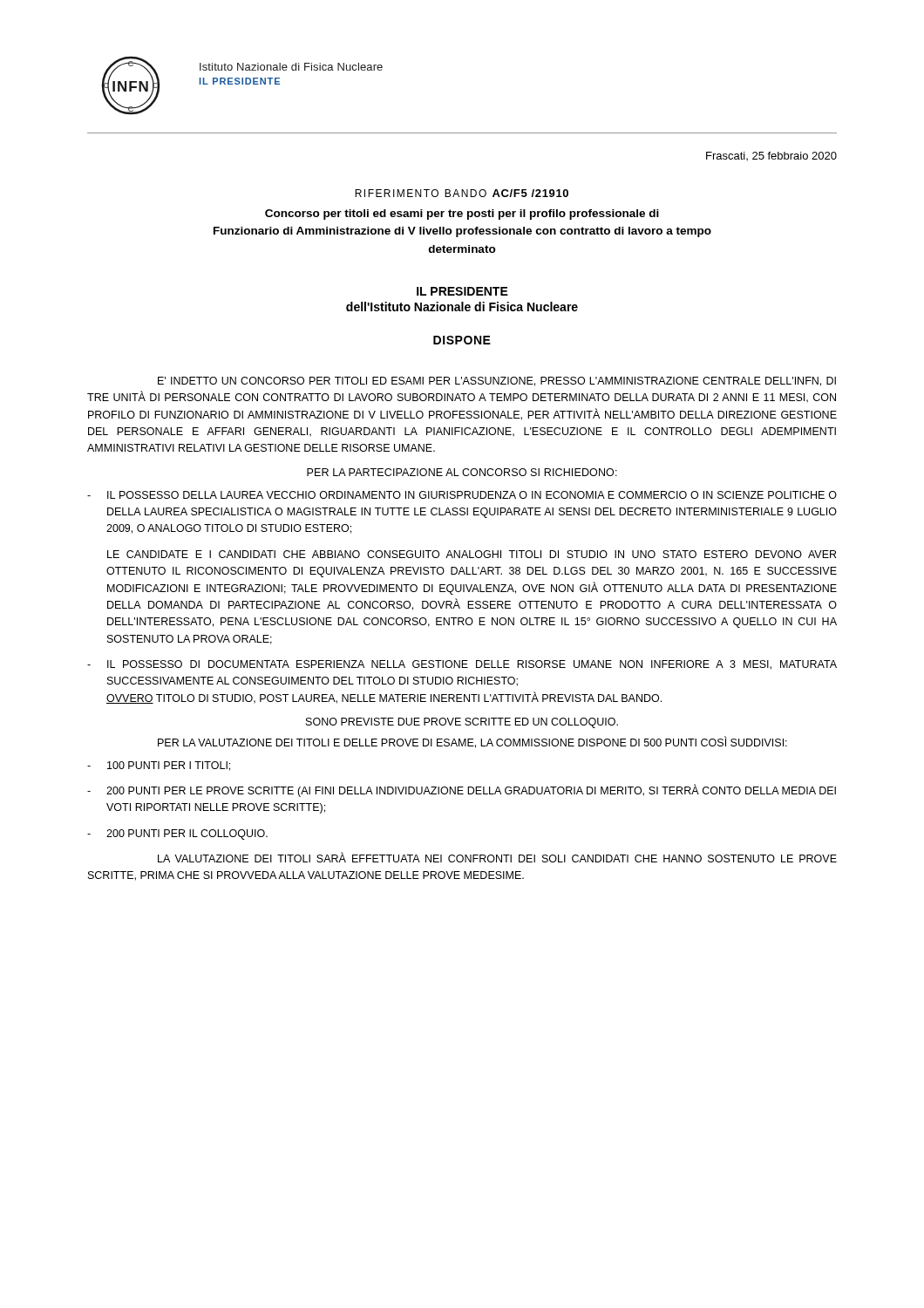Find the section header that reads "IL PRESIDENTE"
The height and width of the screenshot is (1308, 924).
(x=462, y=291)
